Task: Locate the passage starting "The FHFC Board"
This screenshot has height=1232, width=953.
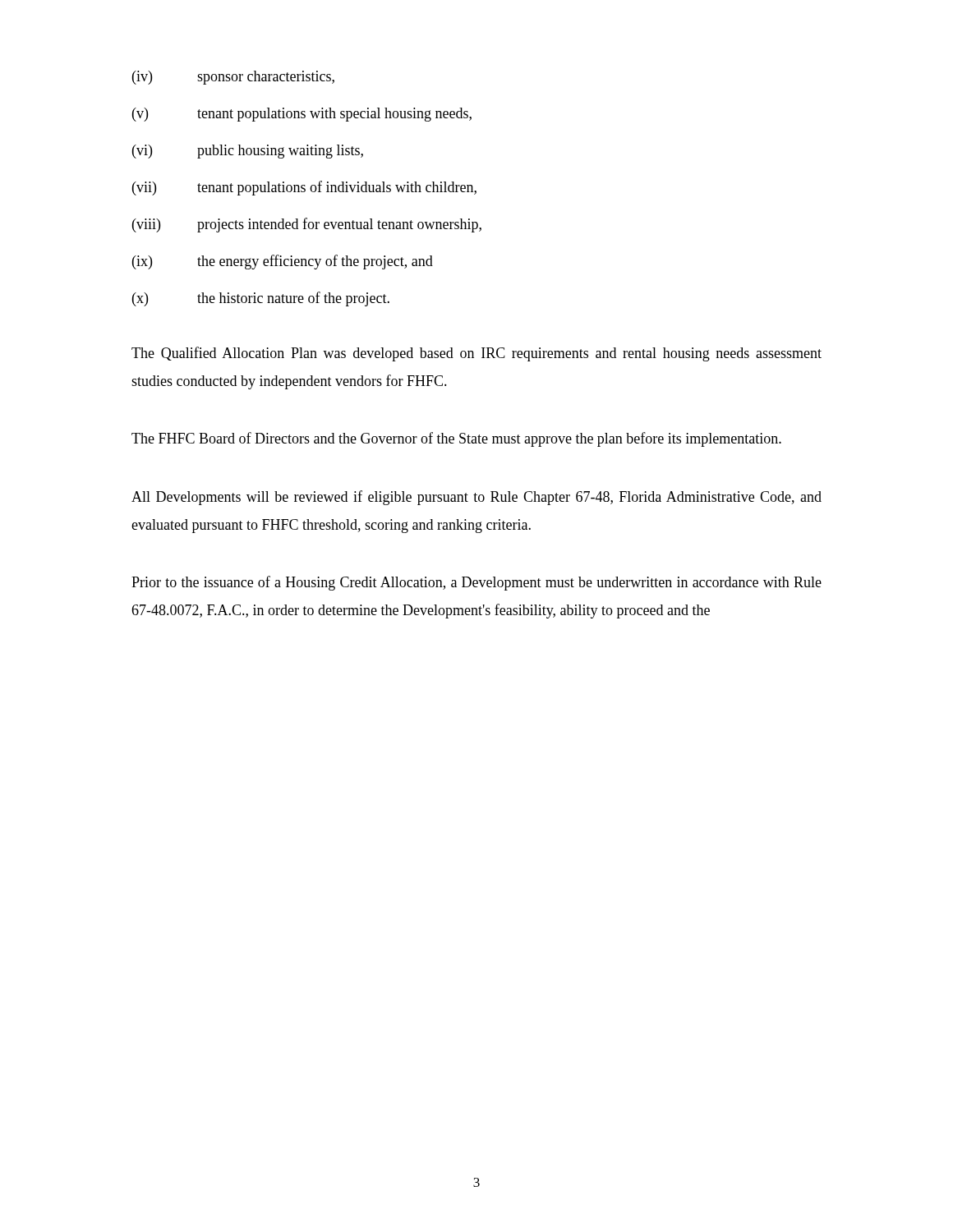Action: 457,439
